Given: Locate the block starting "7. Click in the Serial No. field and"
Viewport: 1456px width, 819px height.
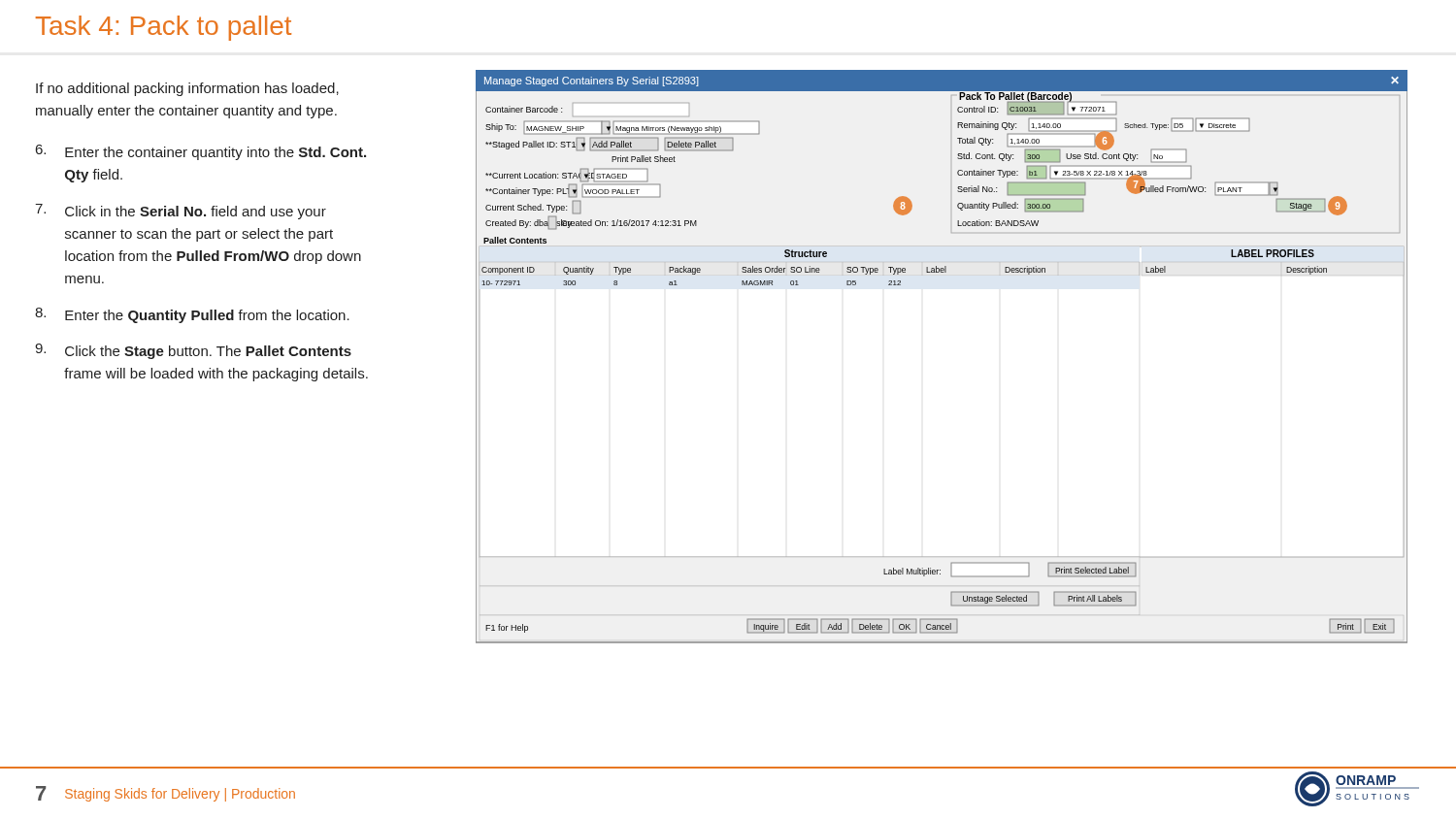Looking at the screenshot, I should click(198, 245).
